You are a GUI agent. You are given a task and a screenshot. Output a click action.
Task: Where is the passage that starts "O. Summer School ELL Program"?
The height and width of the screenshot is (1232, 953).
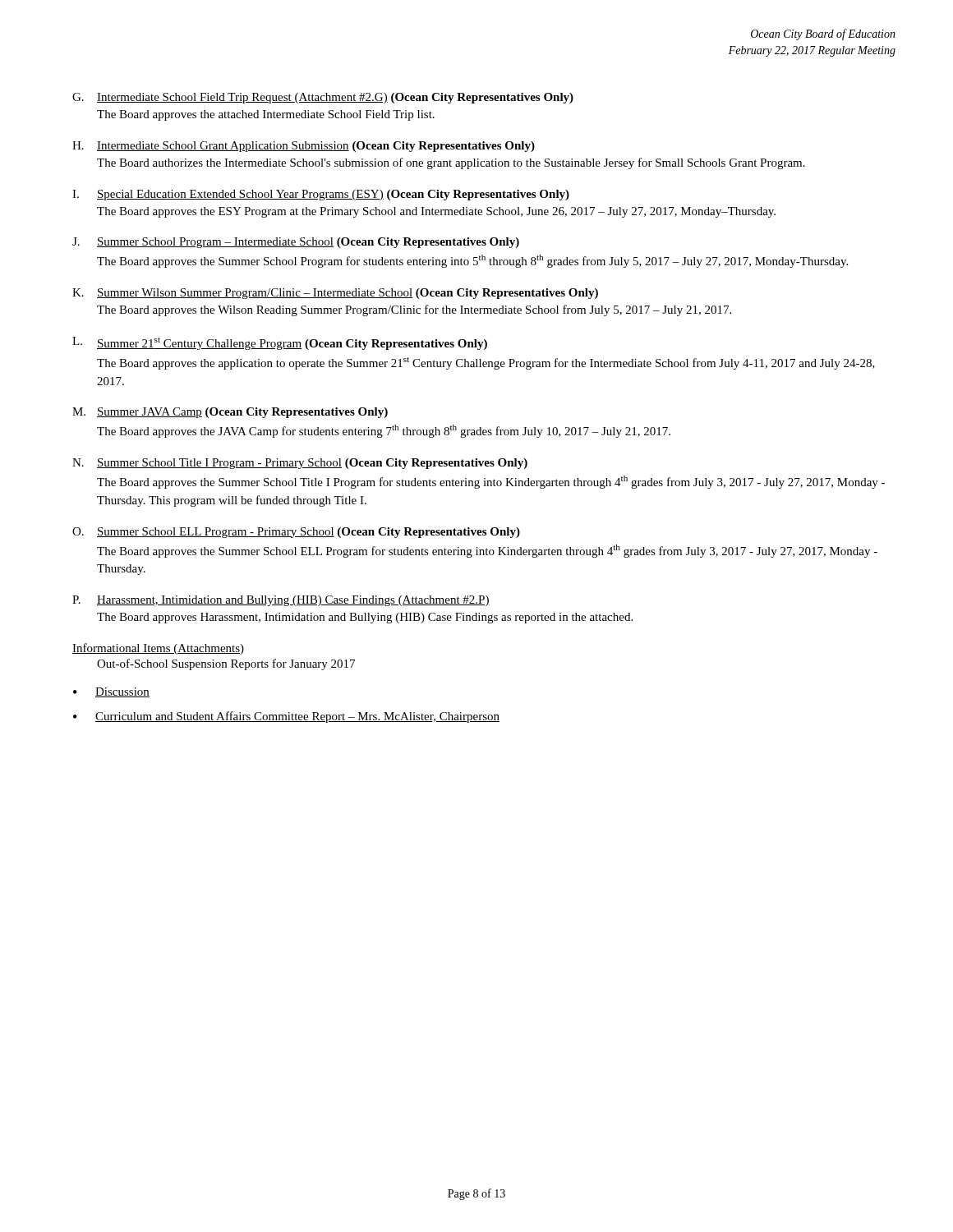click(x=484, y=551)
